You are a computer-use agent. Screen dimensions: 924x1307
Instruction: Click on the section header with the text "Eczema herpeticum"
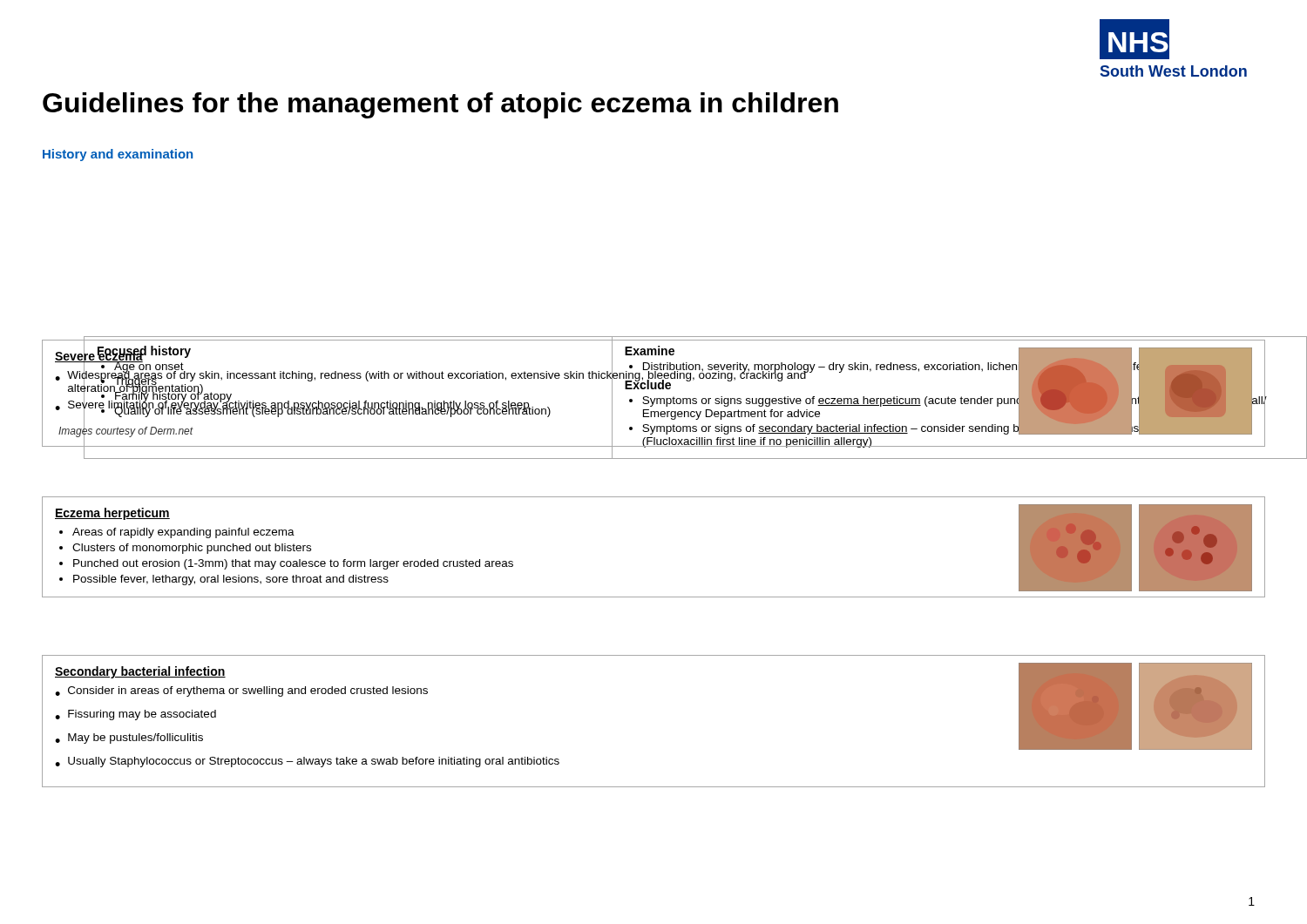(x=112, y=513)
